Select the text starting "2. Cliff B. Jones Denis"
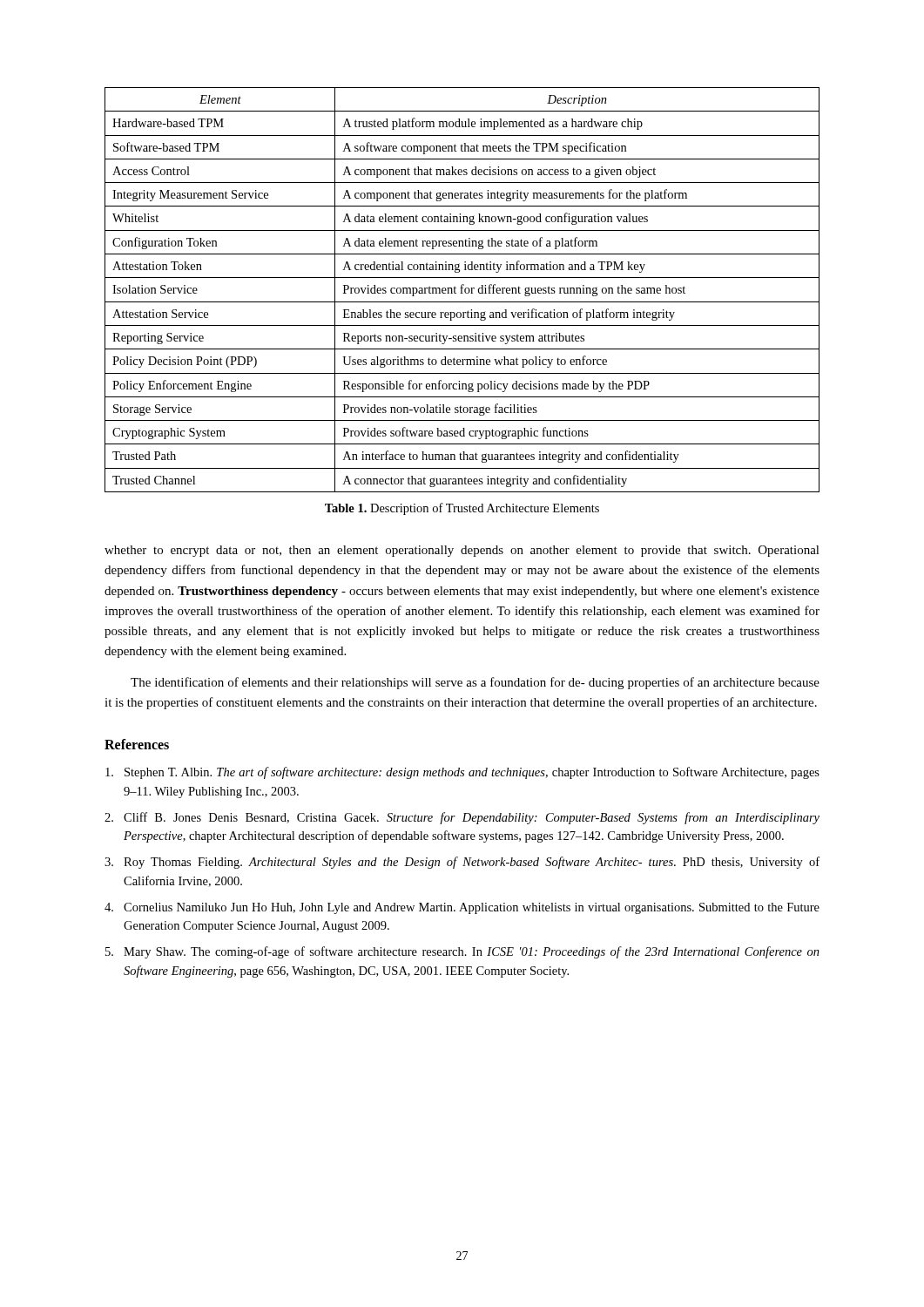The height and width of the screenshot is (1307, 924). coord(462,827)
